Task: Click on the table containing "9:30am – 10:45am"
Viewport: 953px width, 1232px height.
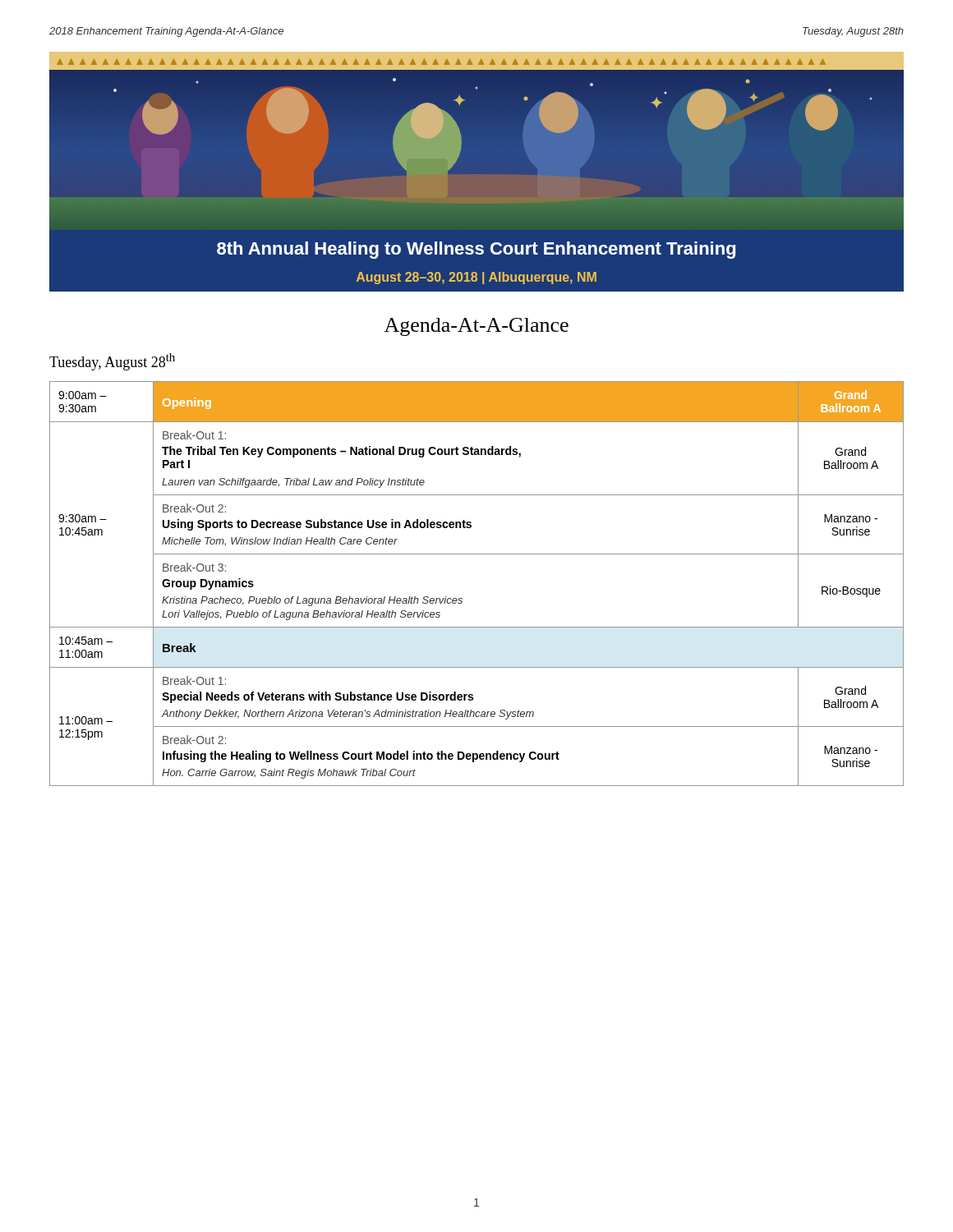Action: pos(476,584)
